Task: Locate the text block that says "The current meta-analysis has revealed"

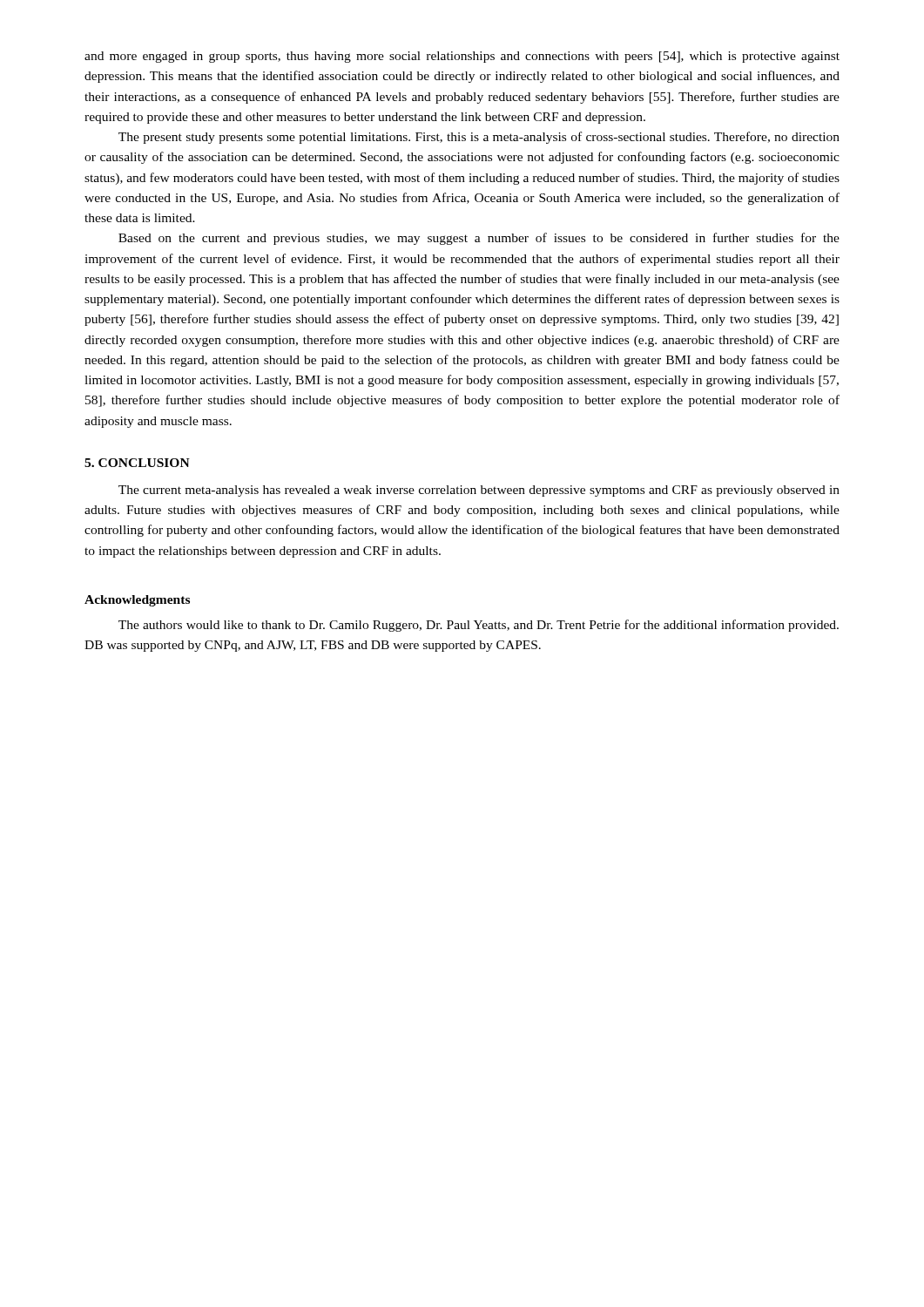Action: click(x=462, y=520)
